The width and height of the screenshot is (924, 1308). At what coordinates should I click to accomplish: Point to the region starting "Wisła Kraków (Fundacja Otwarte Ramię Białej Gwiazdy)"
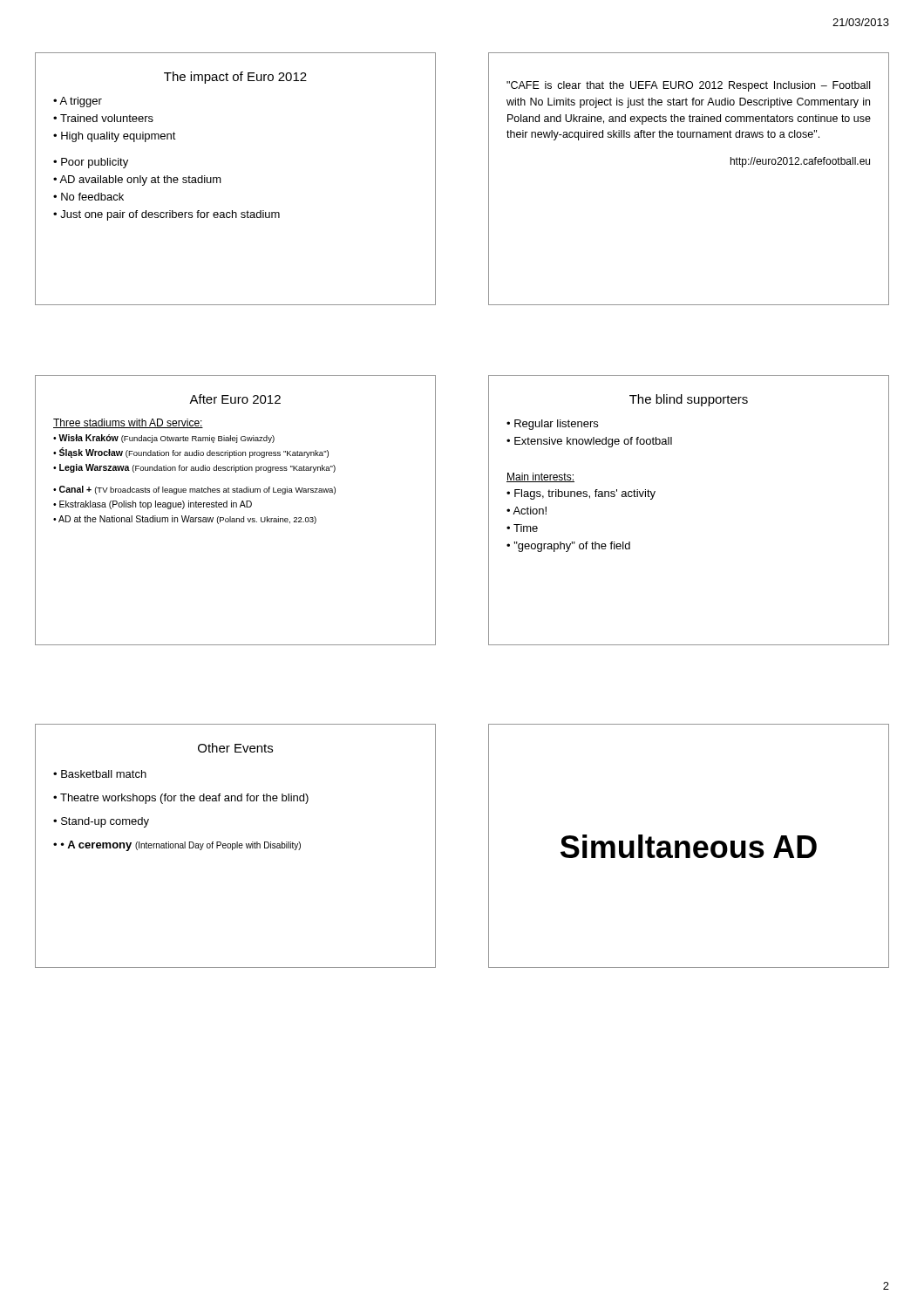click(167, 438)
